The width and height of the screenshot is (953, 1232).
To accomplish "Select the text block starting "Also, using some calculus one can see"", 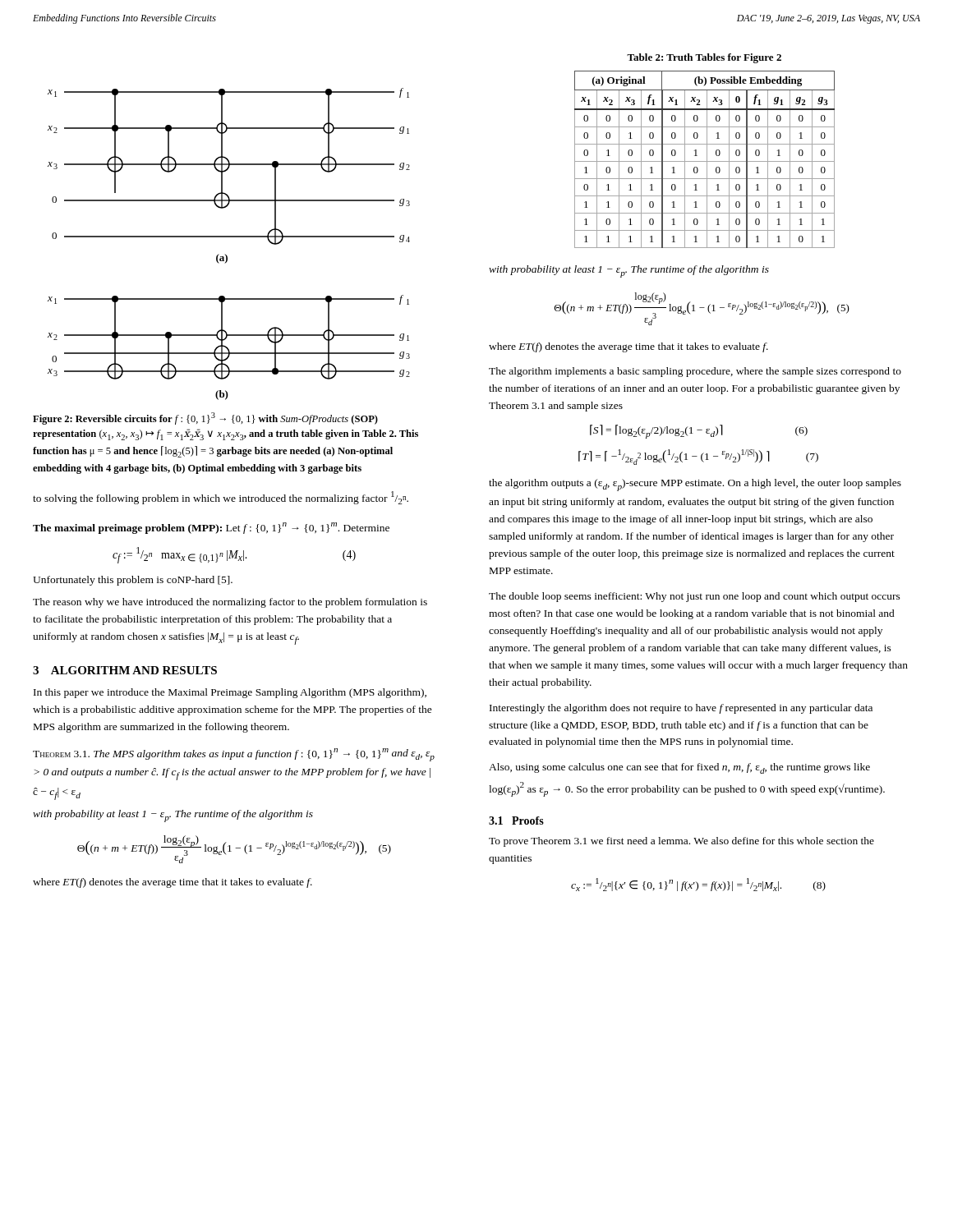I will pyautogui.click(x=687, y=779).
